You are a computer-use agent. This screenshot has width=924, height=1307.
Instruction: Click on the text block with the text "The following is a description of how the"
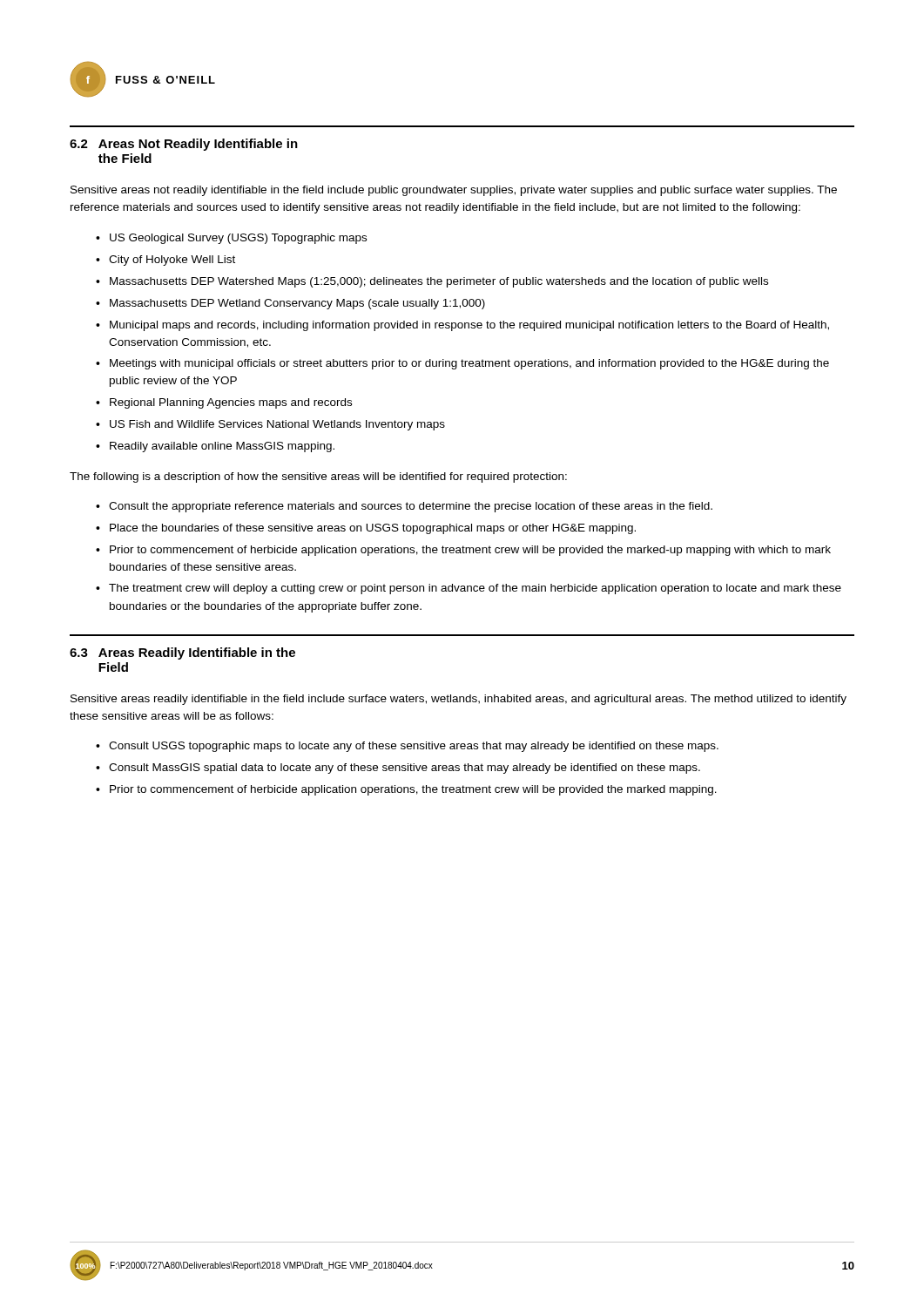[319, 476]
